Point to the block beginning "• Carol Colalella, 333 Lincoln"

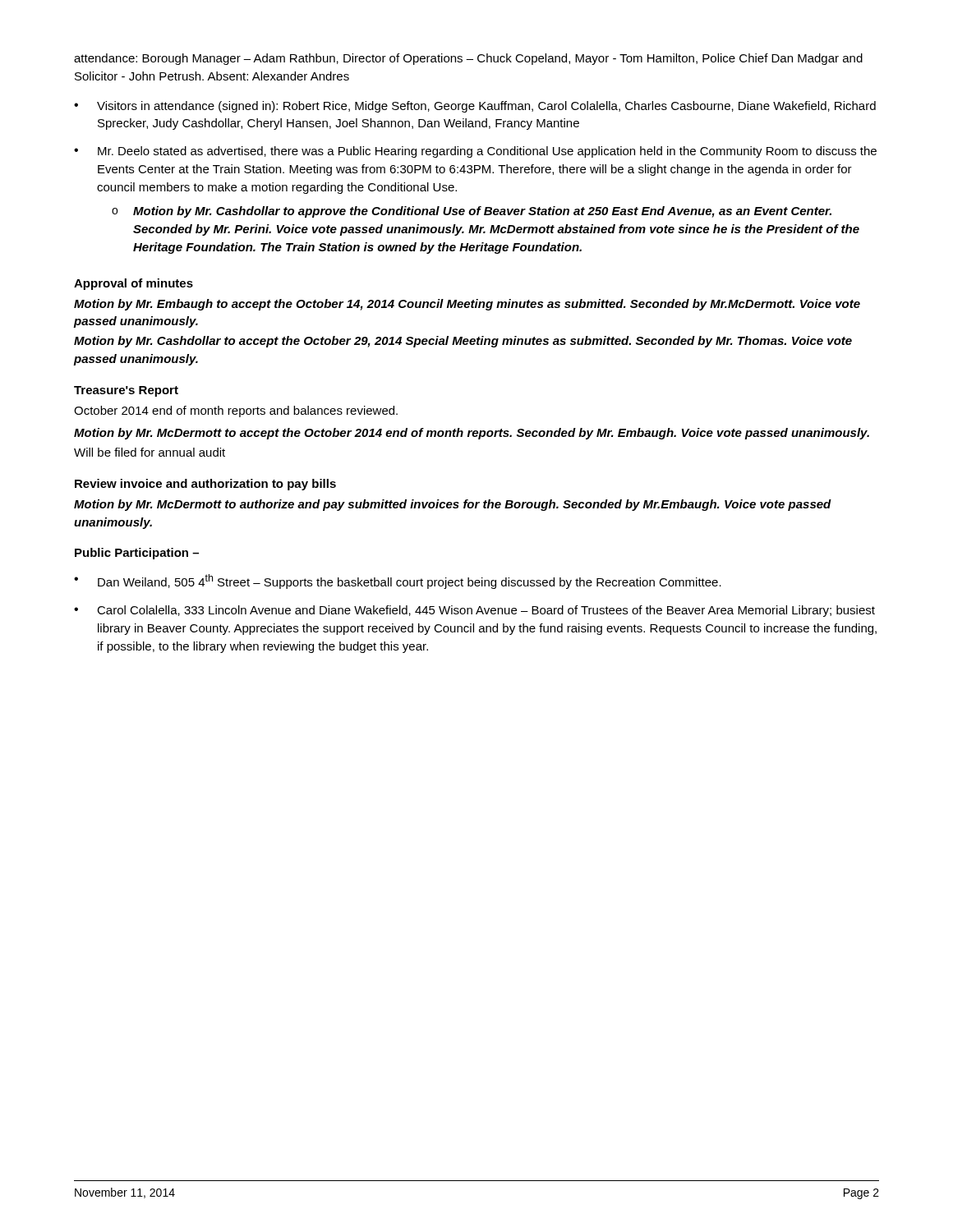tap(476, 628)
